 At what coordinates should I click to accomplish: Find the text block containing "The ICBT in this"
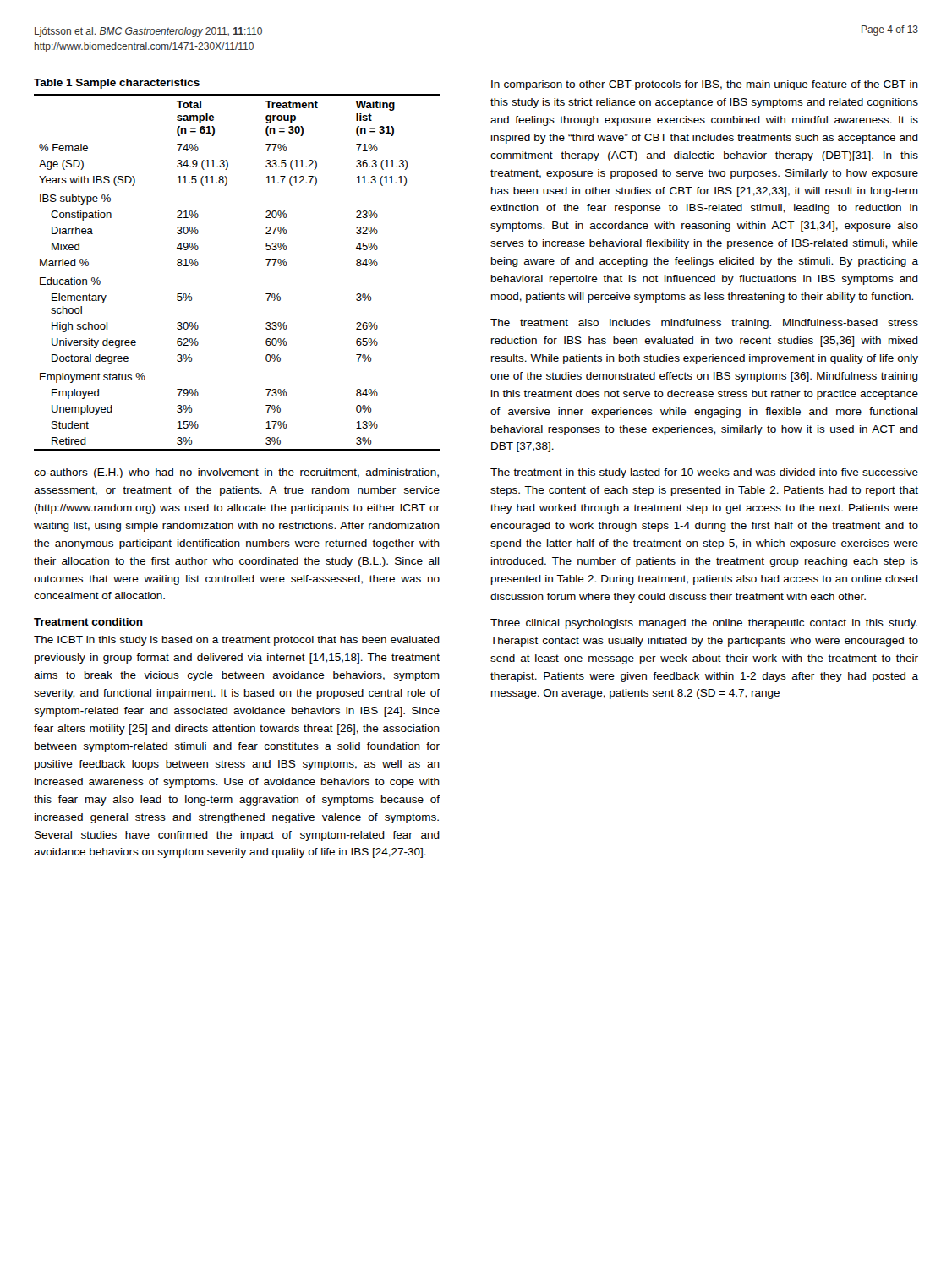click(x=237, y=746)
